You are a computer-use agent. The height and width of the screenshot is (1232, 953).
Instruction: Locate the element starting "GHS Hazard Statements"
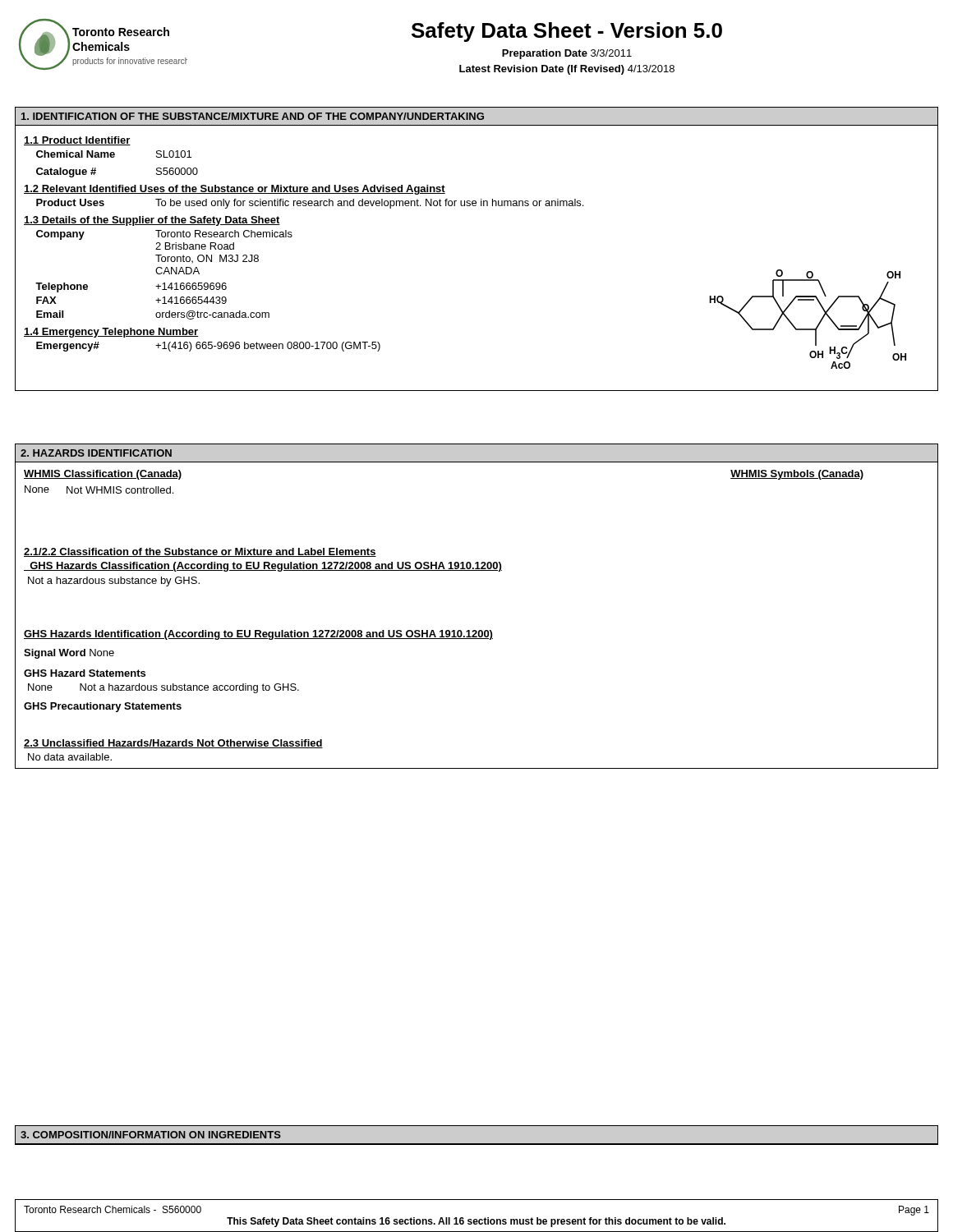(85, 673)
